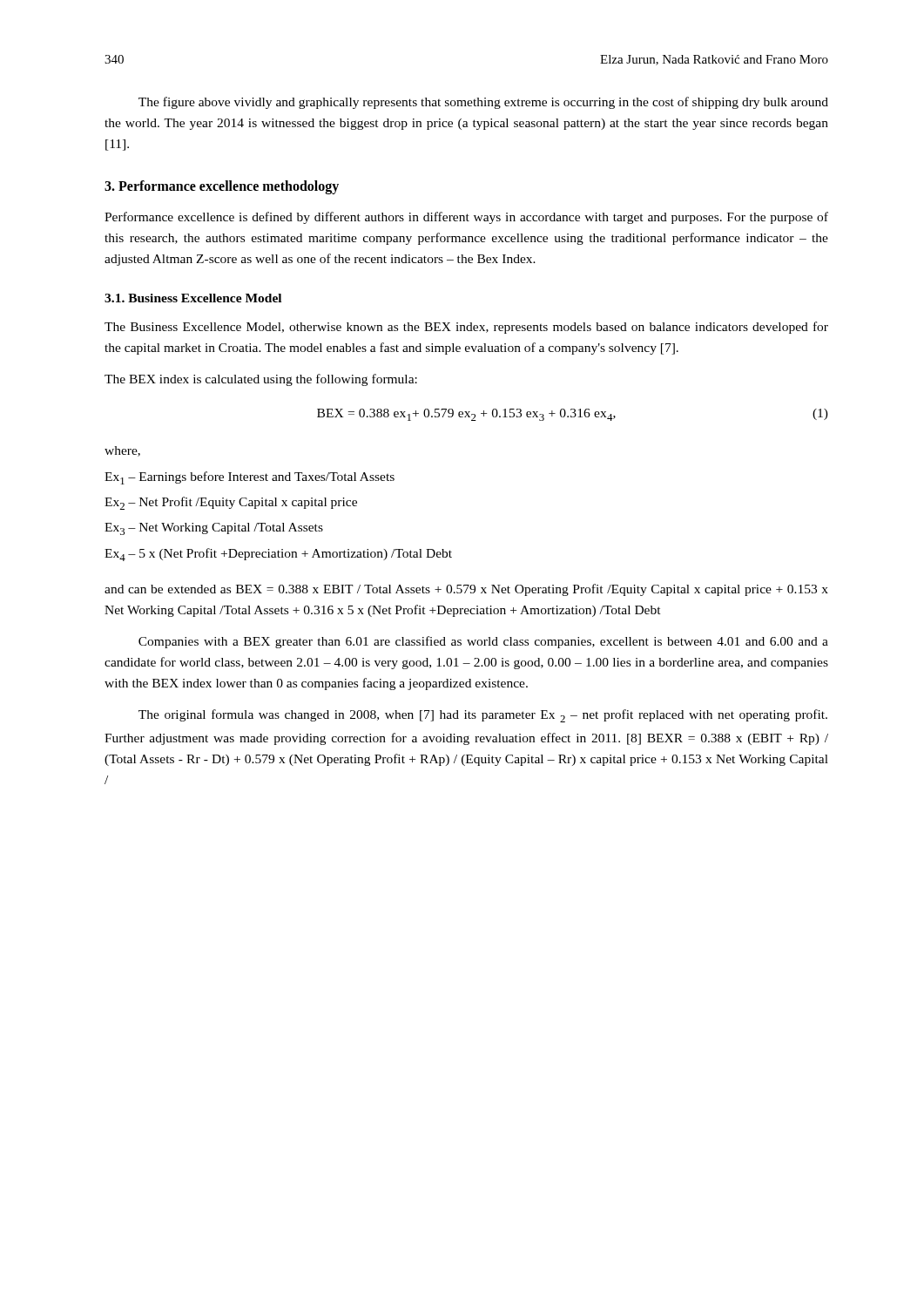
Task: Click on the text block with the text "The BEX index is calculated"
Action: 261,379
